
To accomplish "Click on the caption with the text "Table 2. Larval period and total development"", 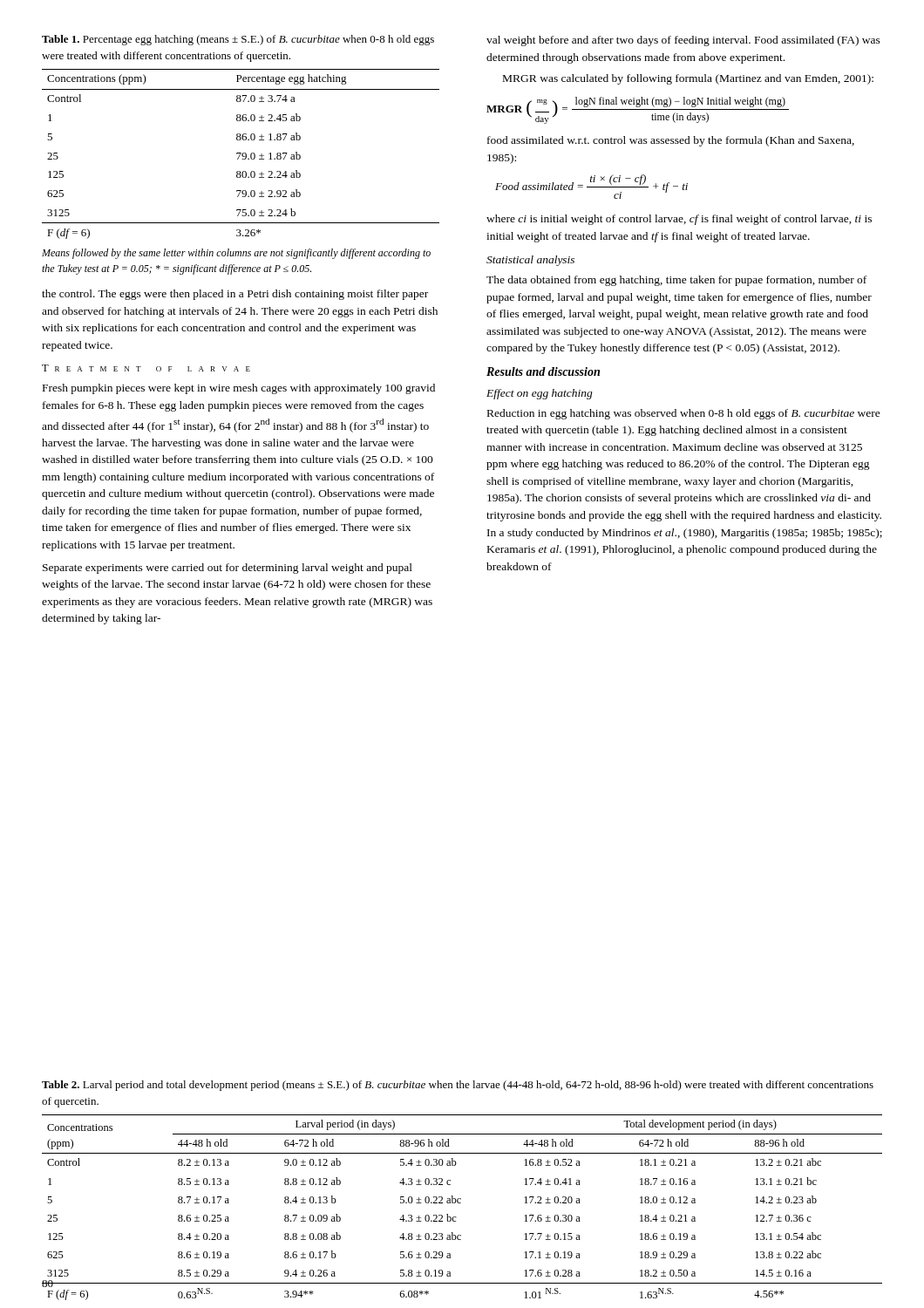I will tap(458, 1093).
